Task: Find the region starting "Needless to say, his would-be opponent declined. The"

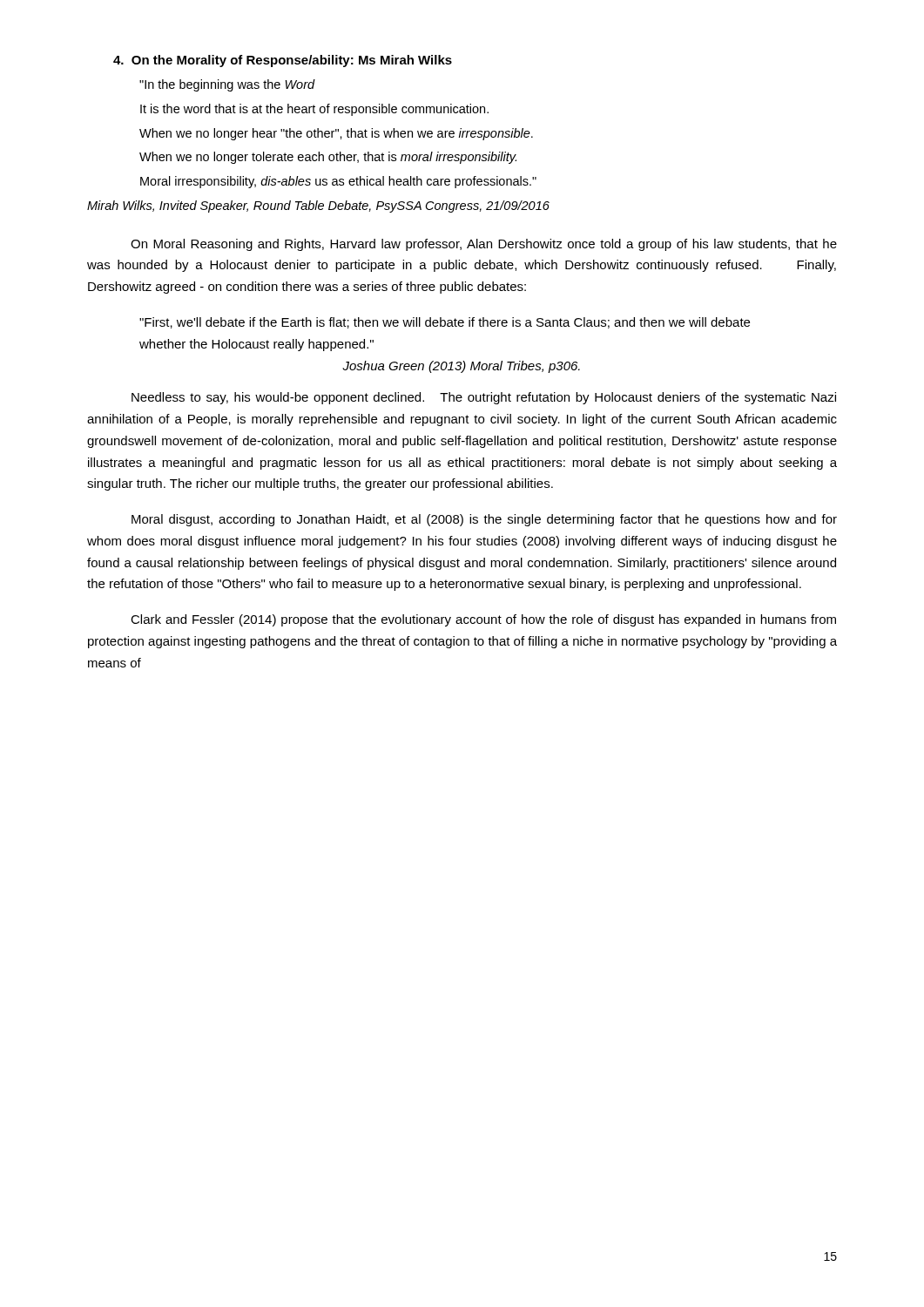Action: tap(462, 440)
